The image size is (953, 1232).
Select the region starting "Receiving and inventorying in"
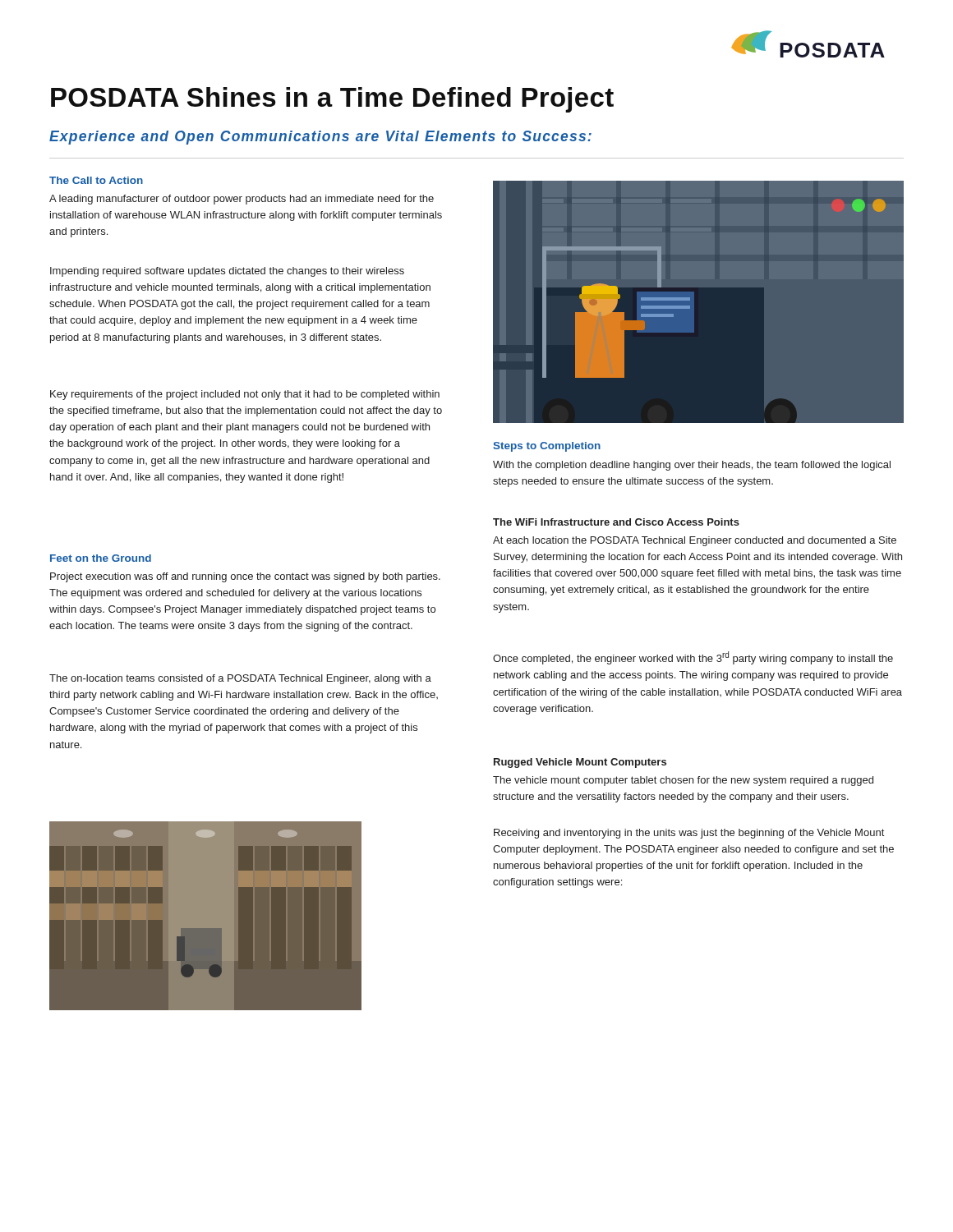tap(694, 857)
